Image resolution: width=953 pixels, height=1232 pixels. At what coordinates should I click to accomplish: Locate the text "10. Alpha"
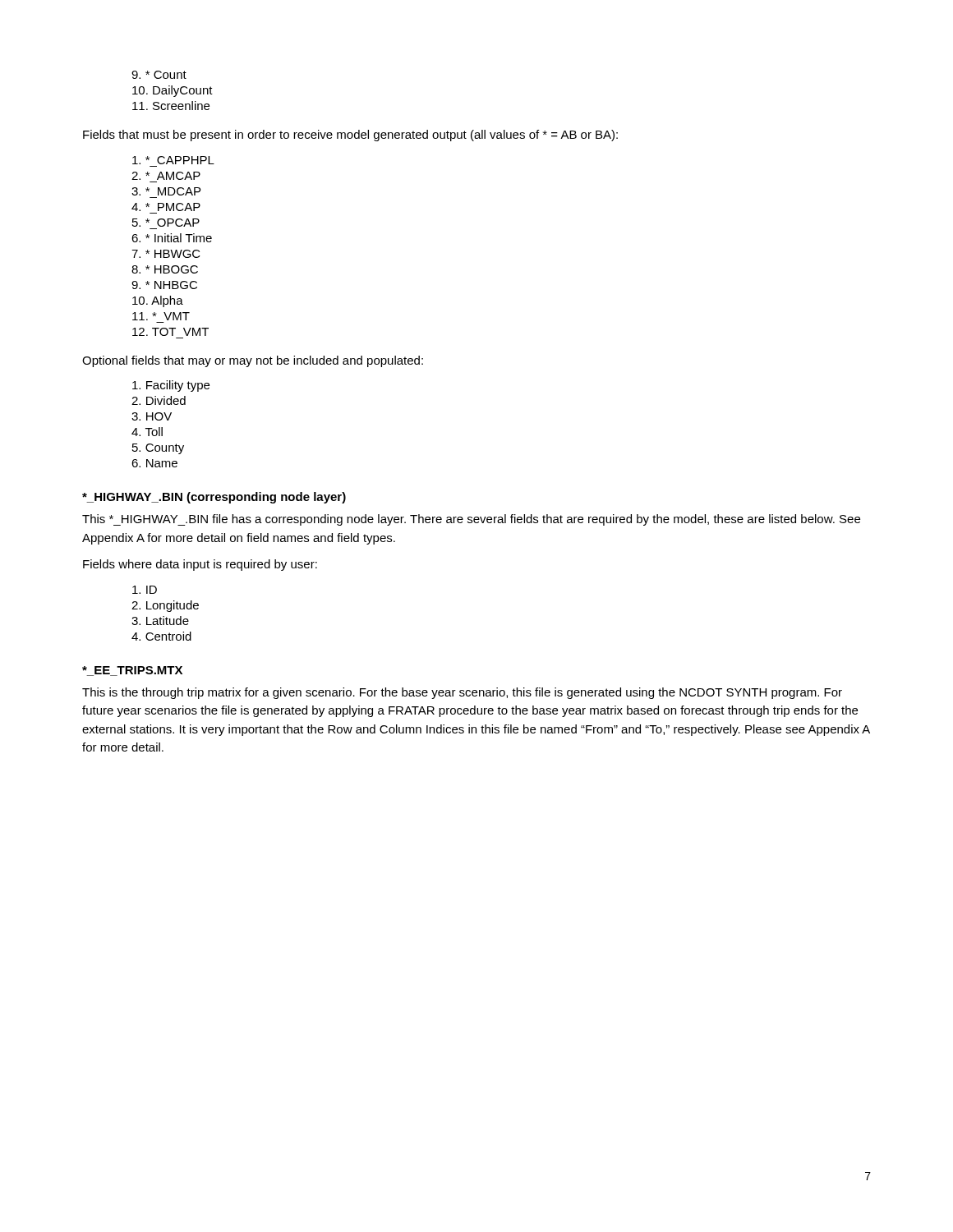pyautogui.click(x=157, y=300)
